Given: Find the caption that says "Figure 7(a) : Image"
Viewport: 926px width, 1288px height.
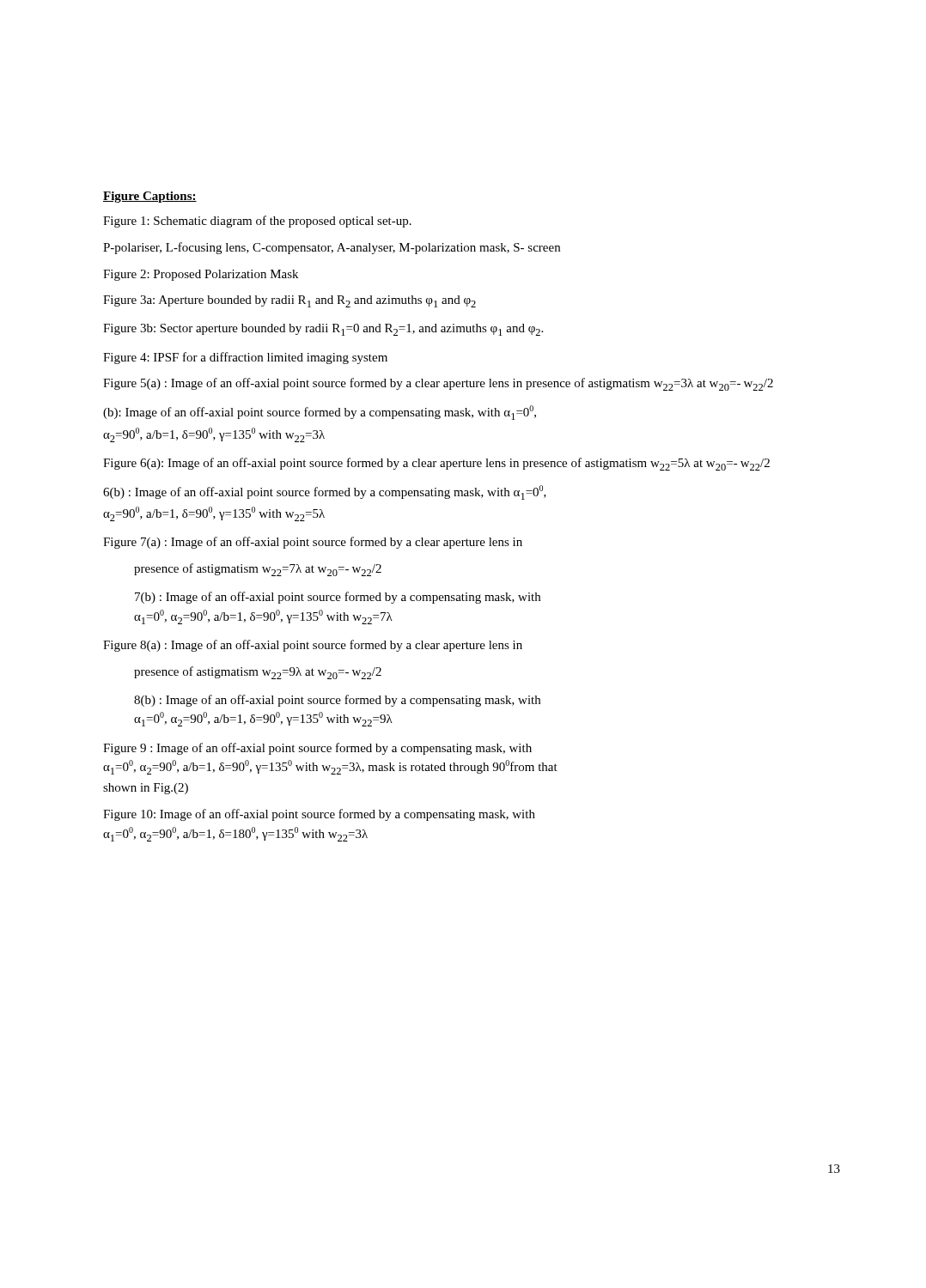Looking at the screenshot, I should click(313, 542).
